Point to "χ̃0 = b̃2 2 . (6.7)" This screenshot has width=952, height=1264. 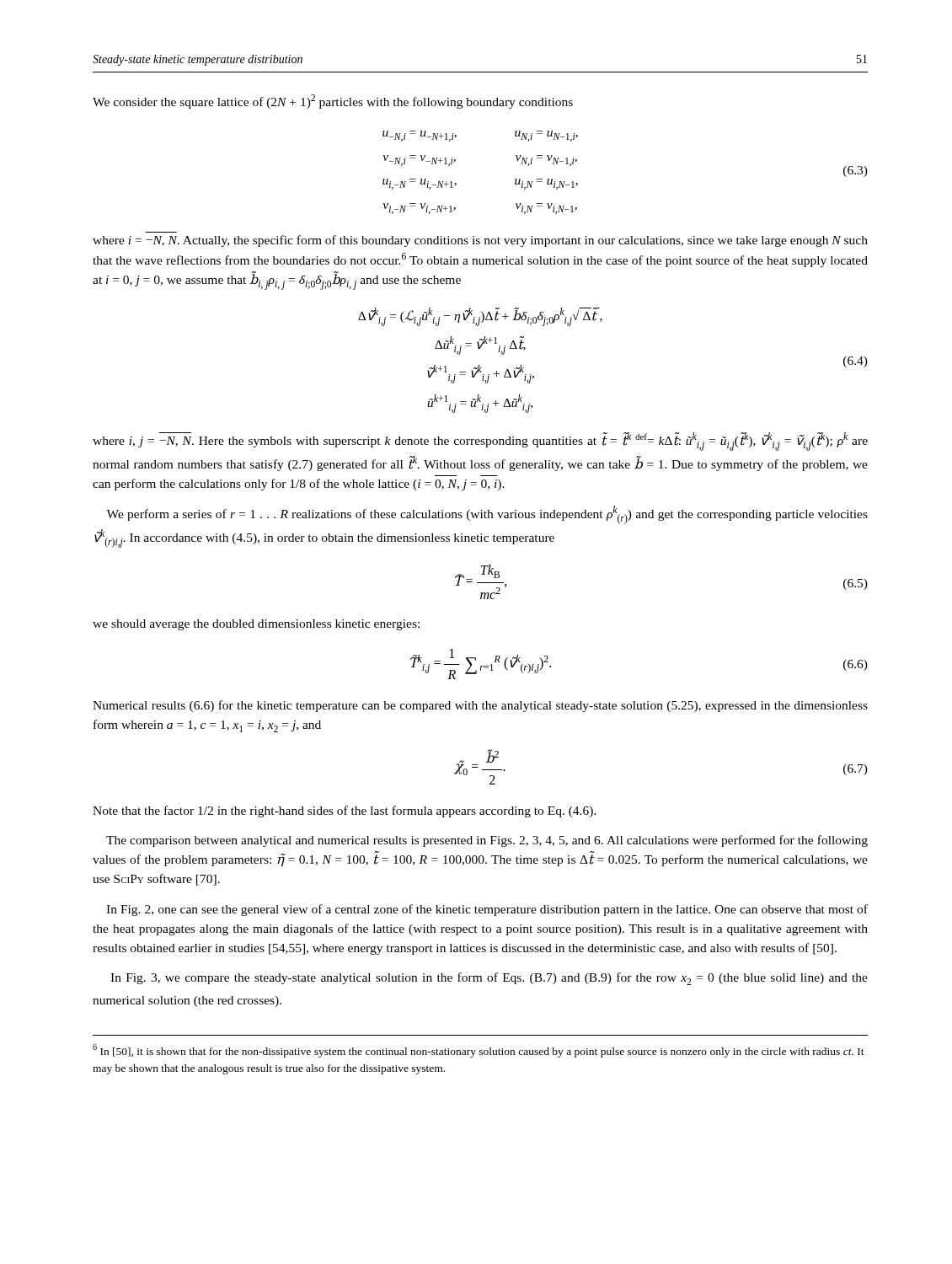coord(492,770)
